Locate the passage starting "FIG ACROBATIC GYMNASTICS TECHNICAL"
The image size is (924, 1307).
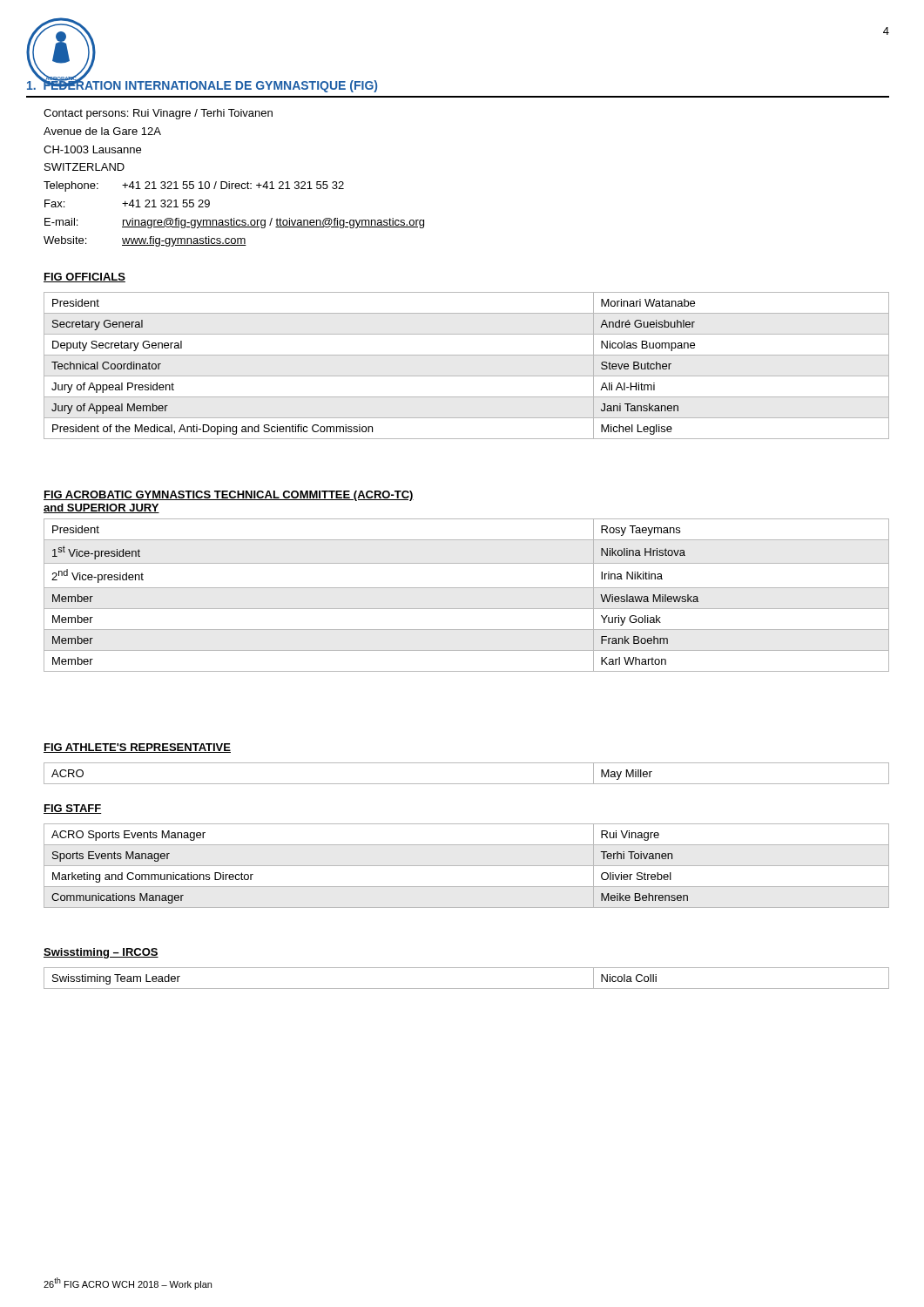[x=228, y=501]
